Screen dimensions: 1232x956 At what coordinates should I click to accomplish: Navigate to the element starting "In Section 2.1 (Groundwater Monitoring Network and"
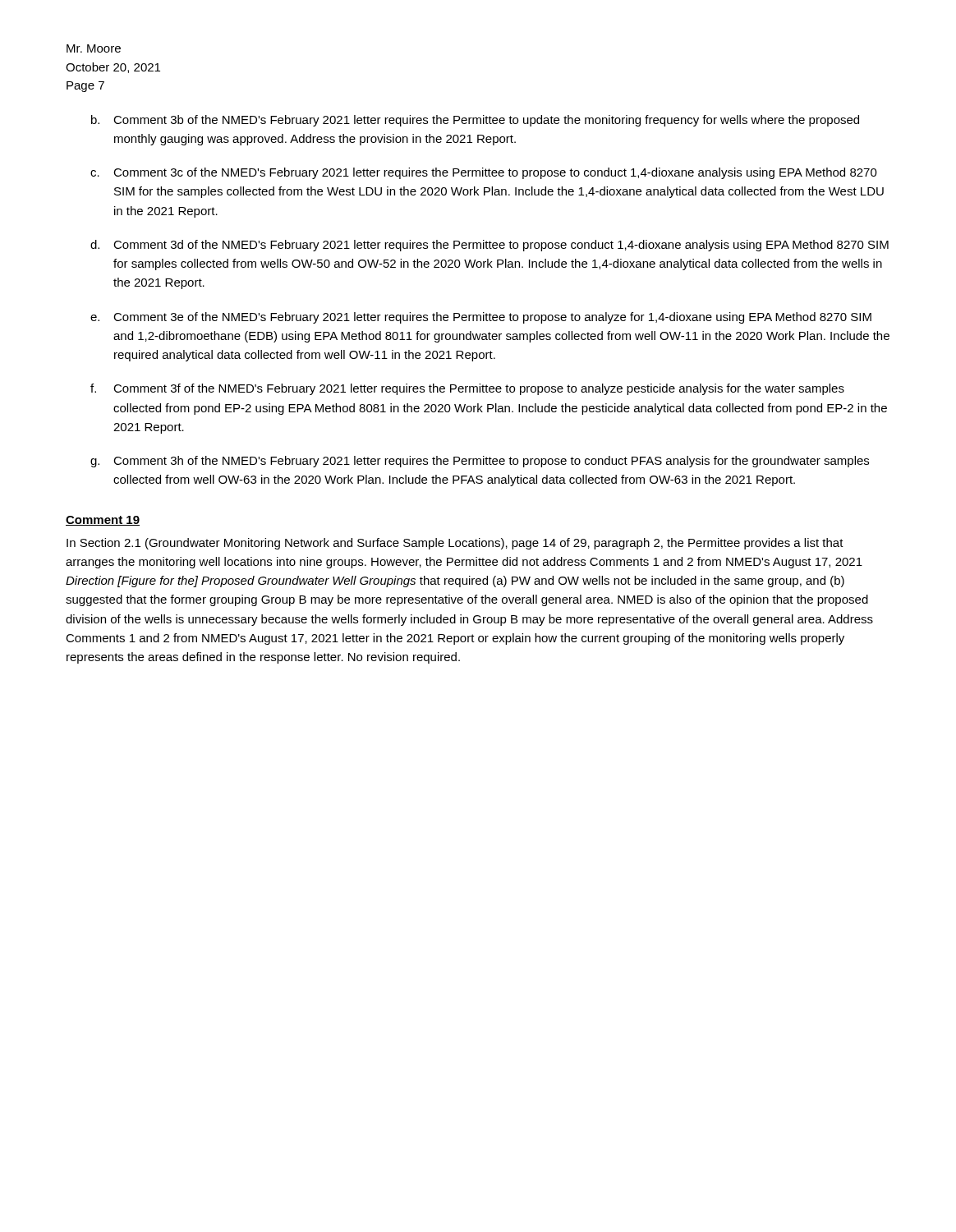coord(469,599)
